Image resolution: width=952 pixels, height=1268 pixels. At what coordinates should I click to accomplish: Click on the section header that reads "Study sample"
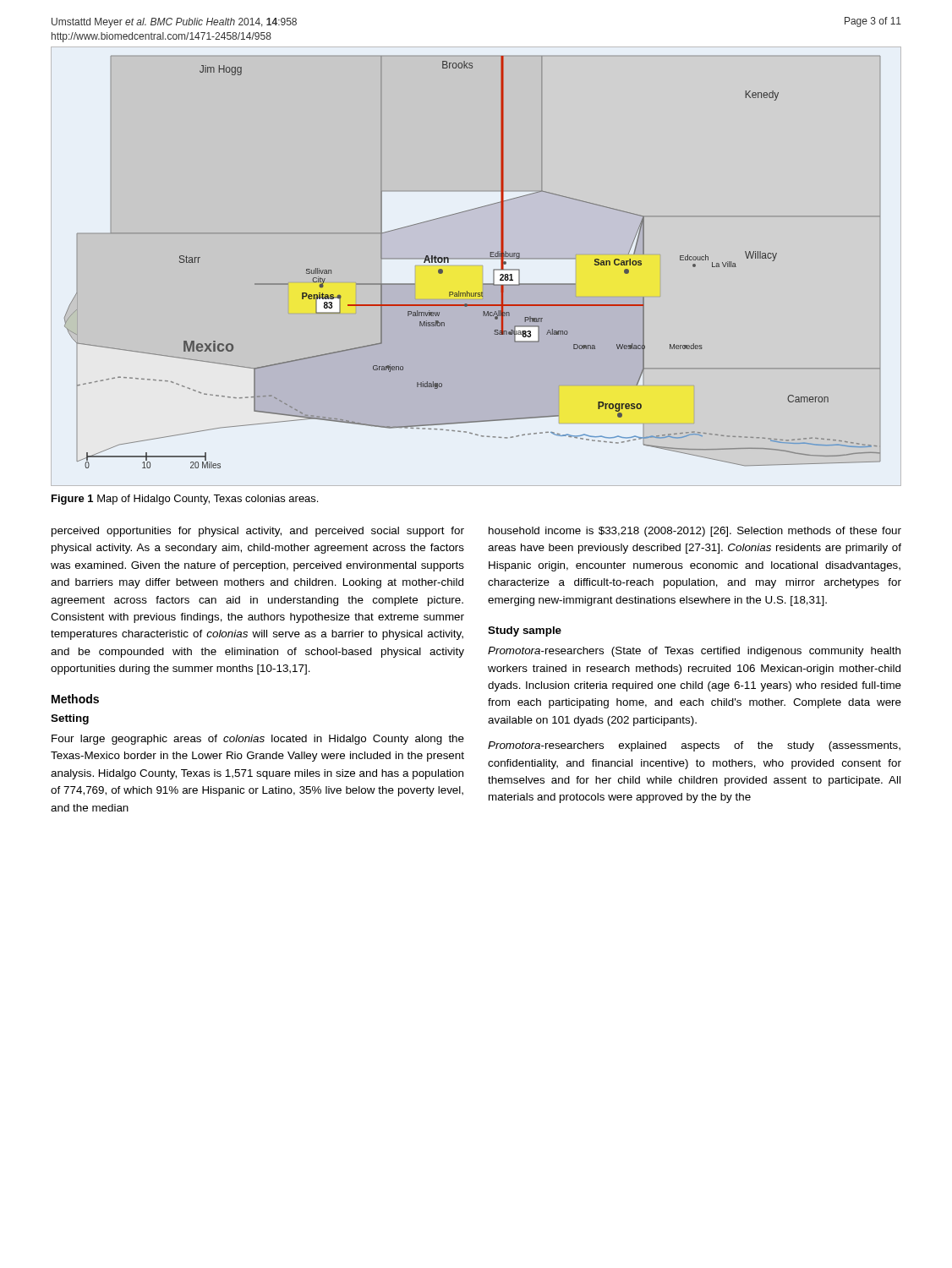(x=525, y=630)
